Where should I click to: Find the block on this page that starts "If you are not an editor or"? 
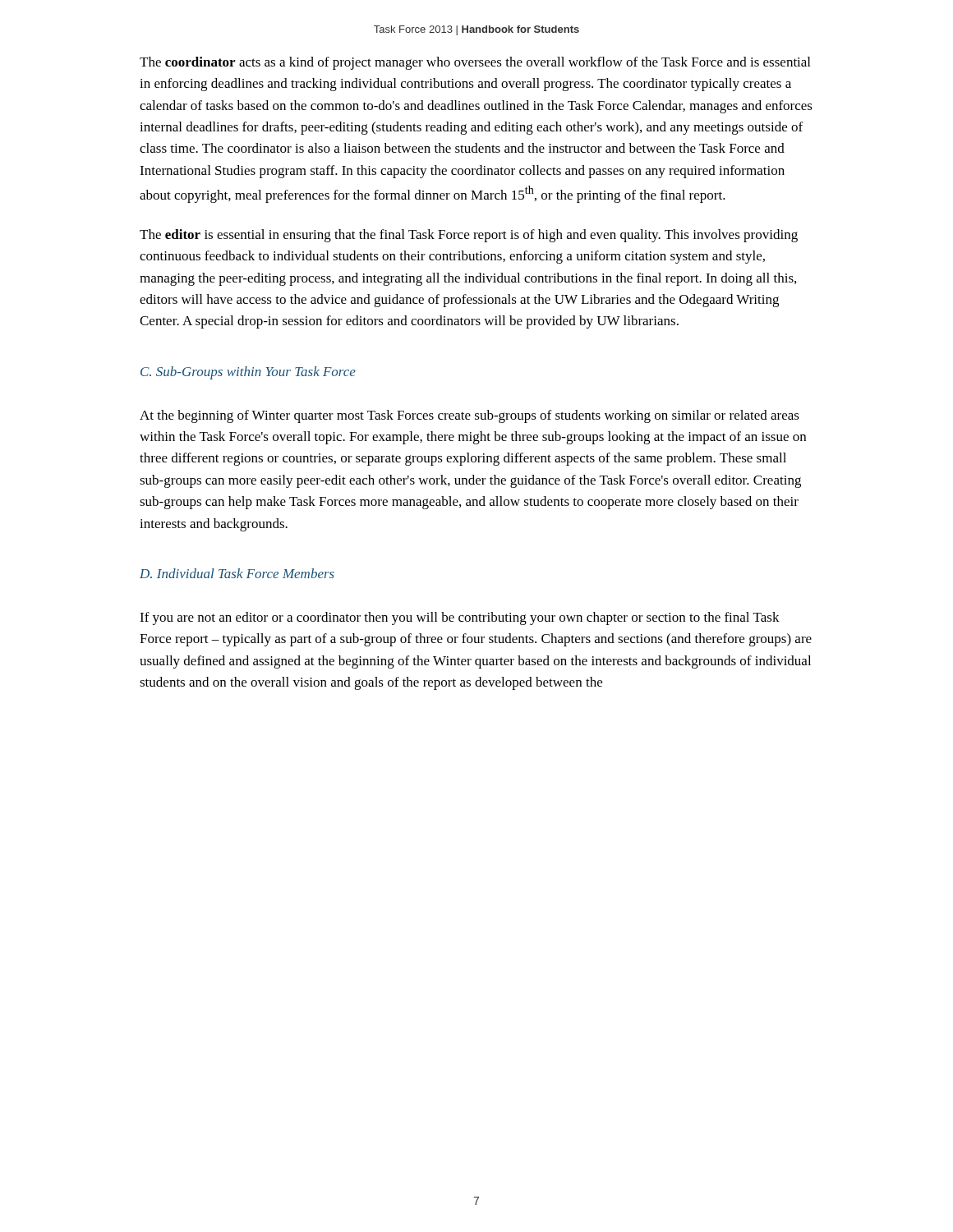pyautogui.click(x=476, y=650)
